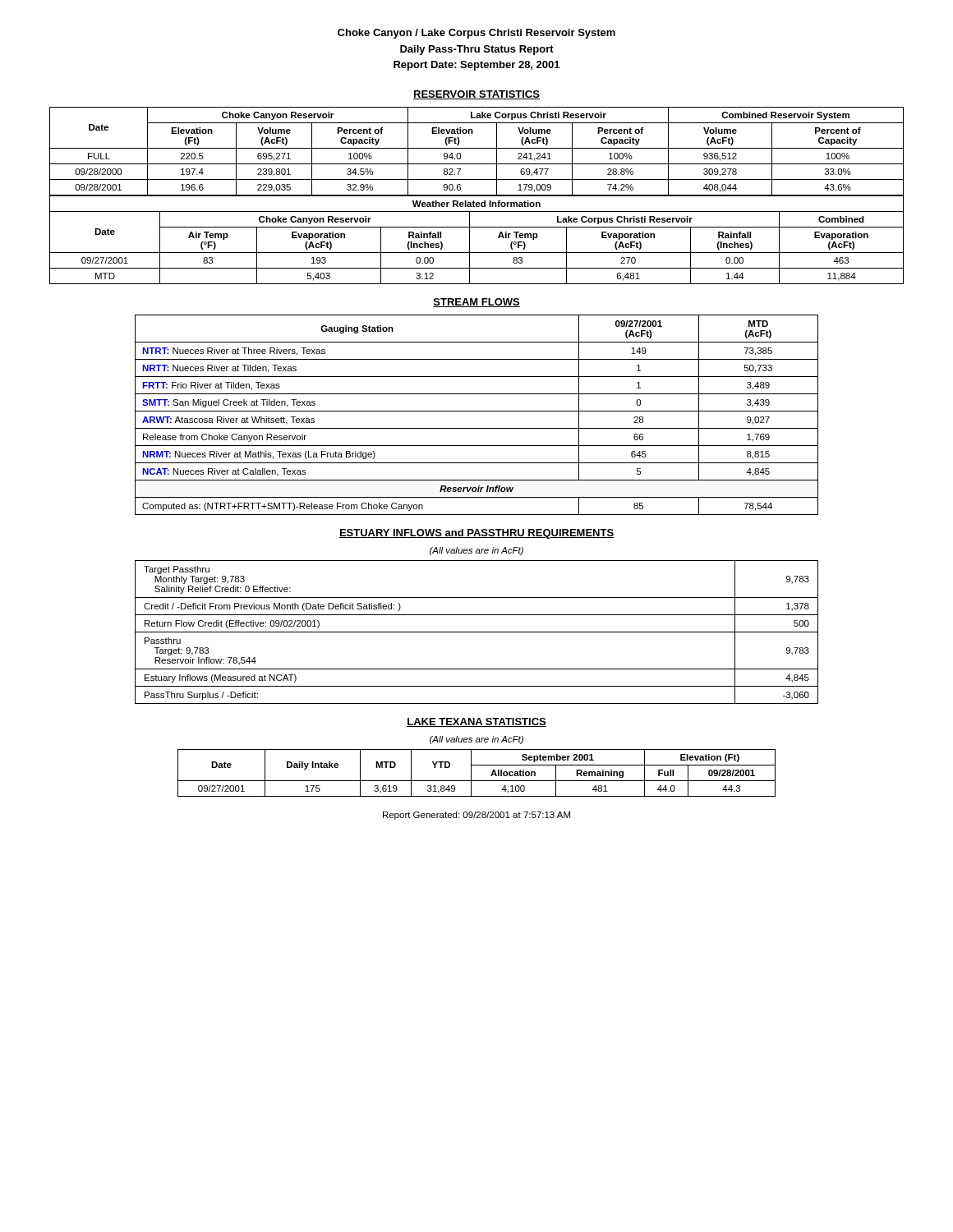This screenshot has height=1232, width=953.
Task: Locate the table with the text "Credit / -Deficit"
Action: coord(476,632)
